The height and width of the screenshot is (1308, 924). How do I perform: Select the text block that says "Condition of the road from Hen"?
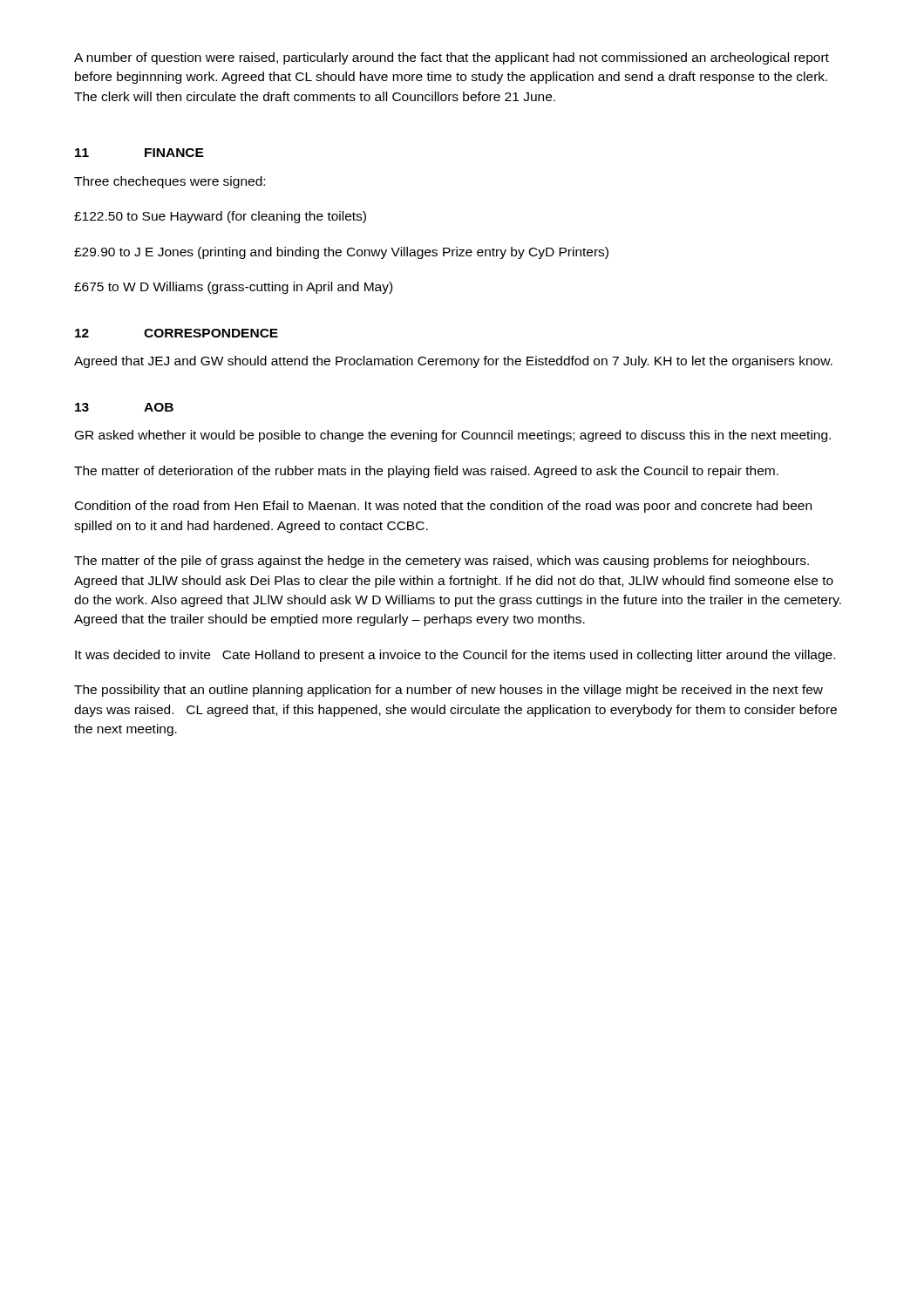(x=443, y=515)
